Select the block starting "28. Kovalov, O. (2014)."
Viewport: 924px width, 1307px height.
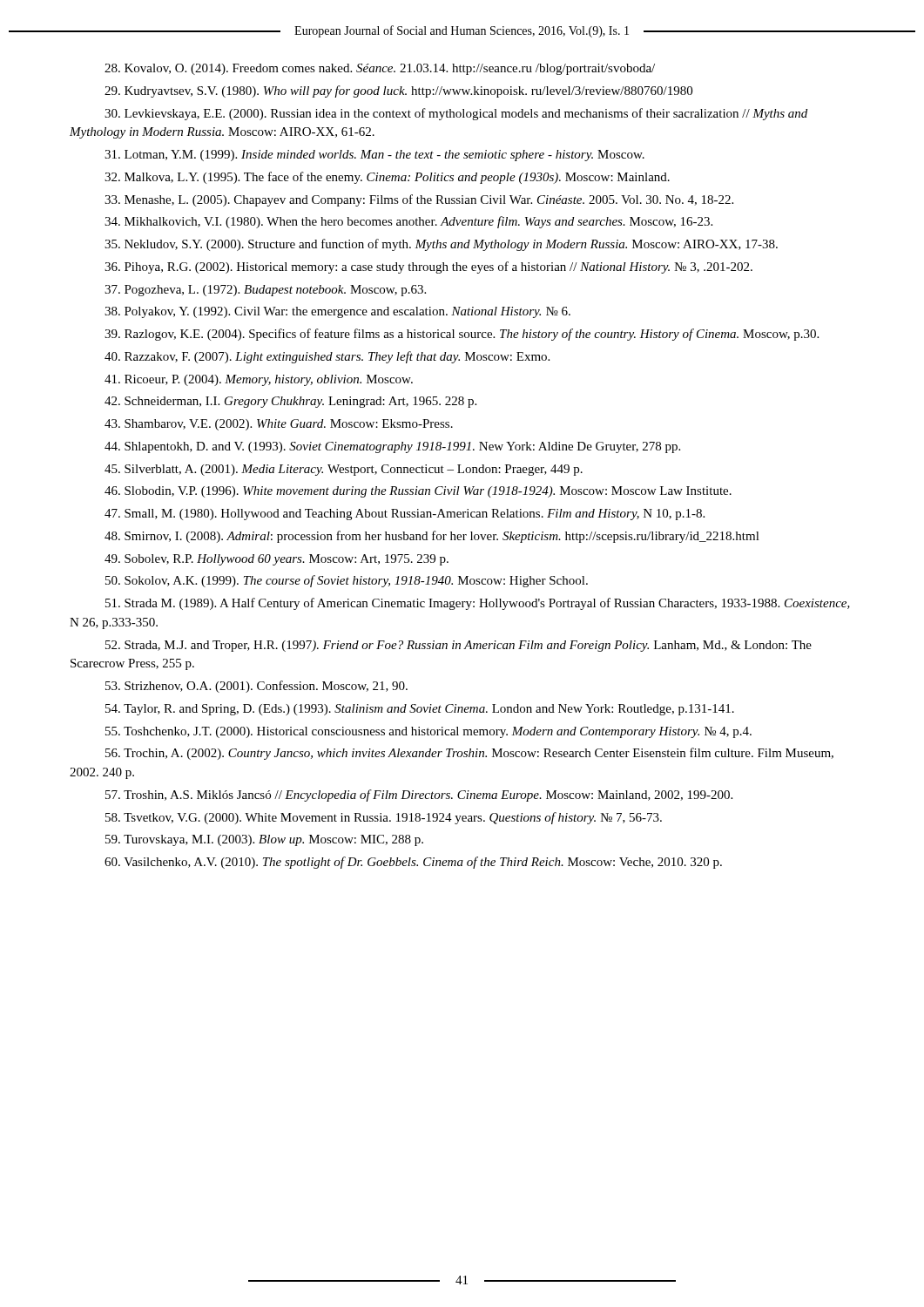[380, 68]
